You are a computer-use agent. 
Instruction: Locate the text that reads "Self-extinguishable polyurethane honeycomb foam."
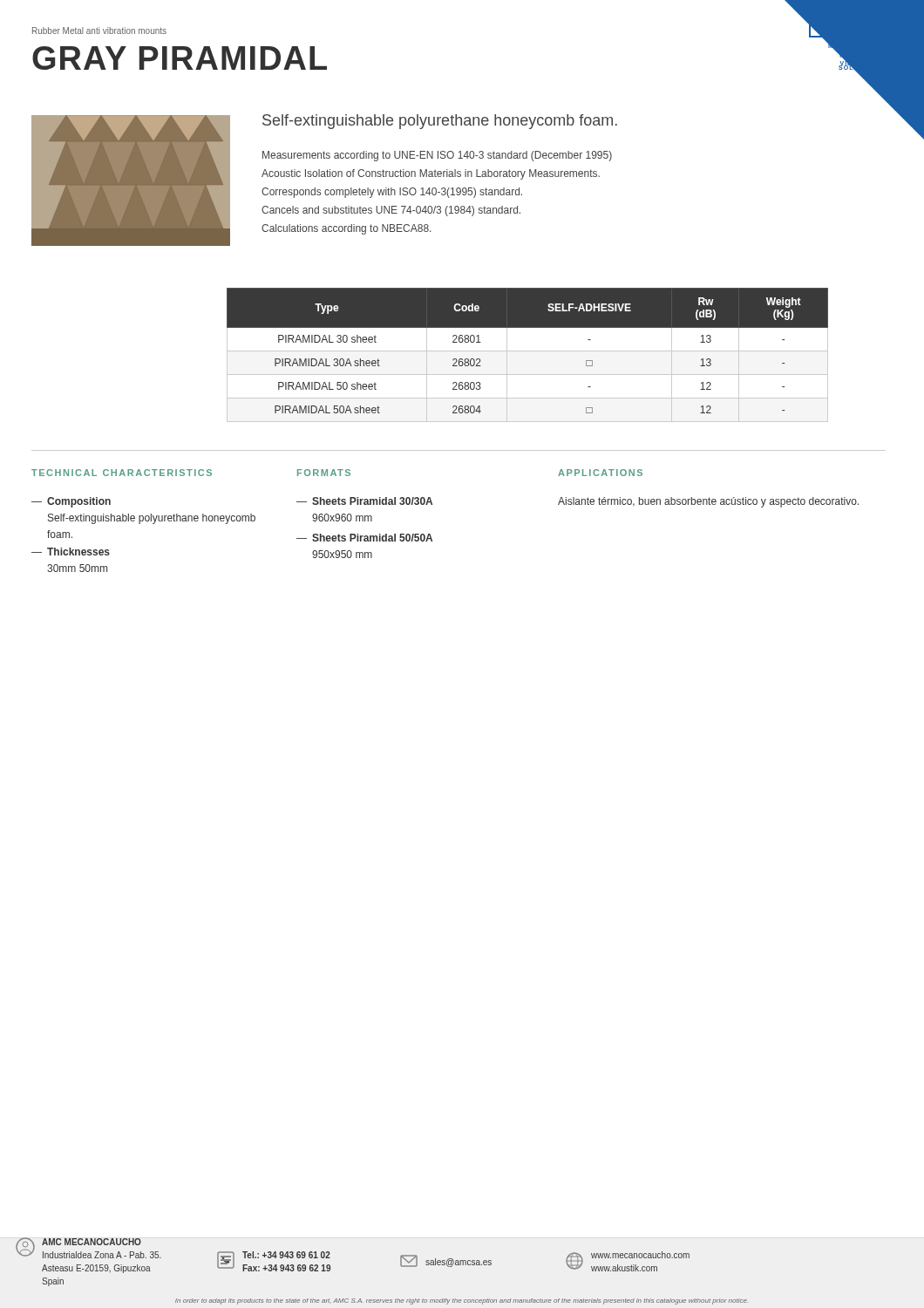pos(440,120)
